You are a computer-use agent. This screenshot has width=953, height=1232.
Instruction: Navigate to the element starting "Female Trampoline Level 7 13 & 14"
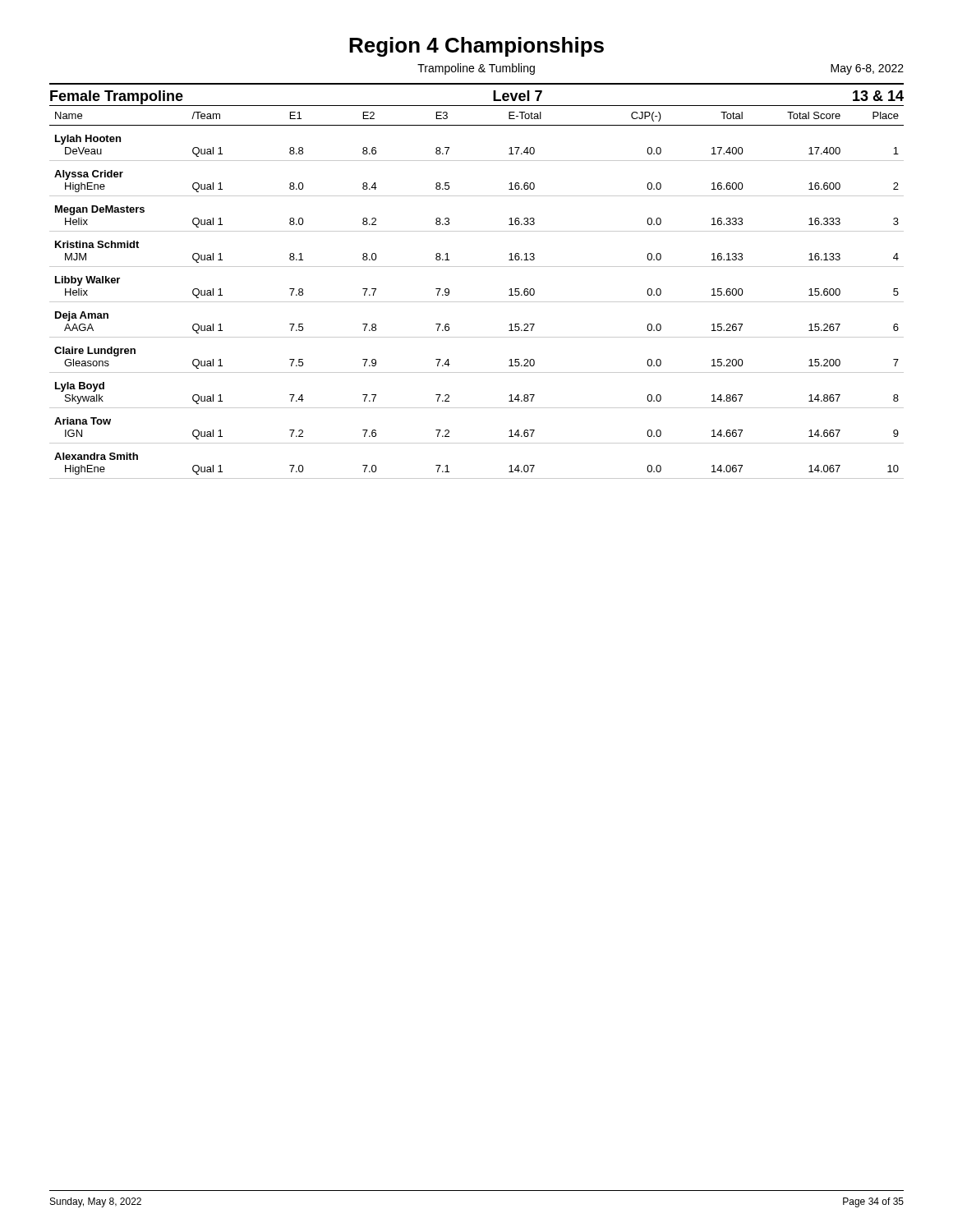click(476, 96)
